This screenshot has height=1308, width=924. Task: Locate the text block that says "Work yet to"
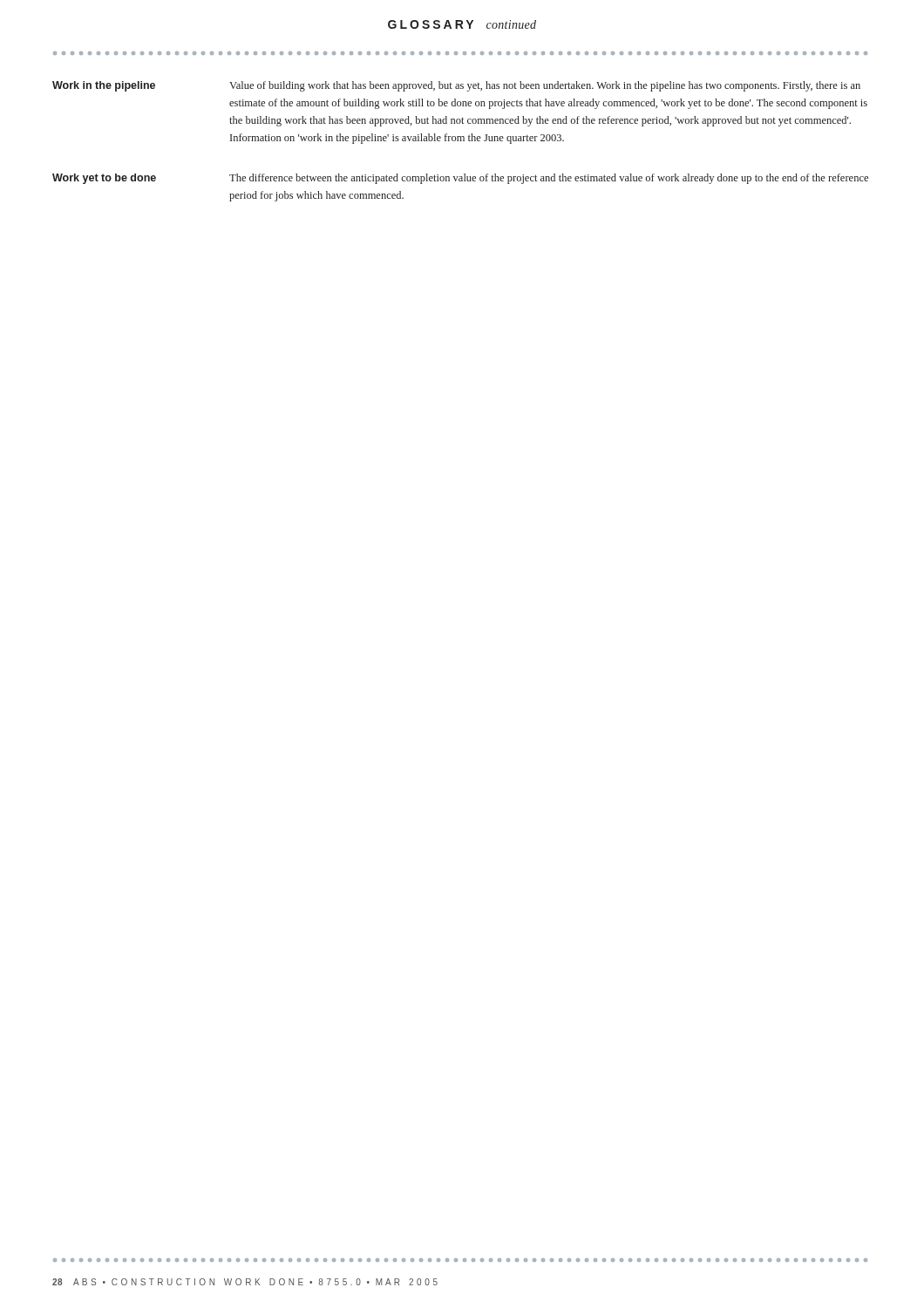tap(462, 187)
